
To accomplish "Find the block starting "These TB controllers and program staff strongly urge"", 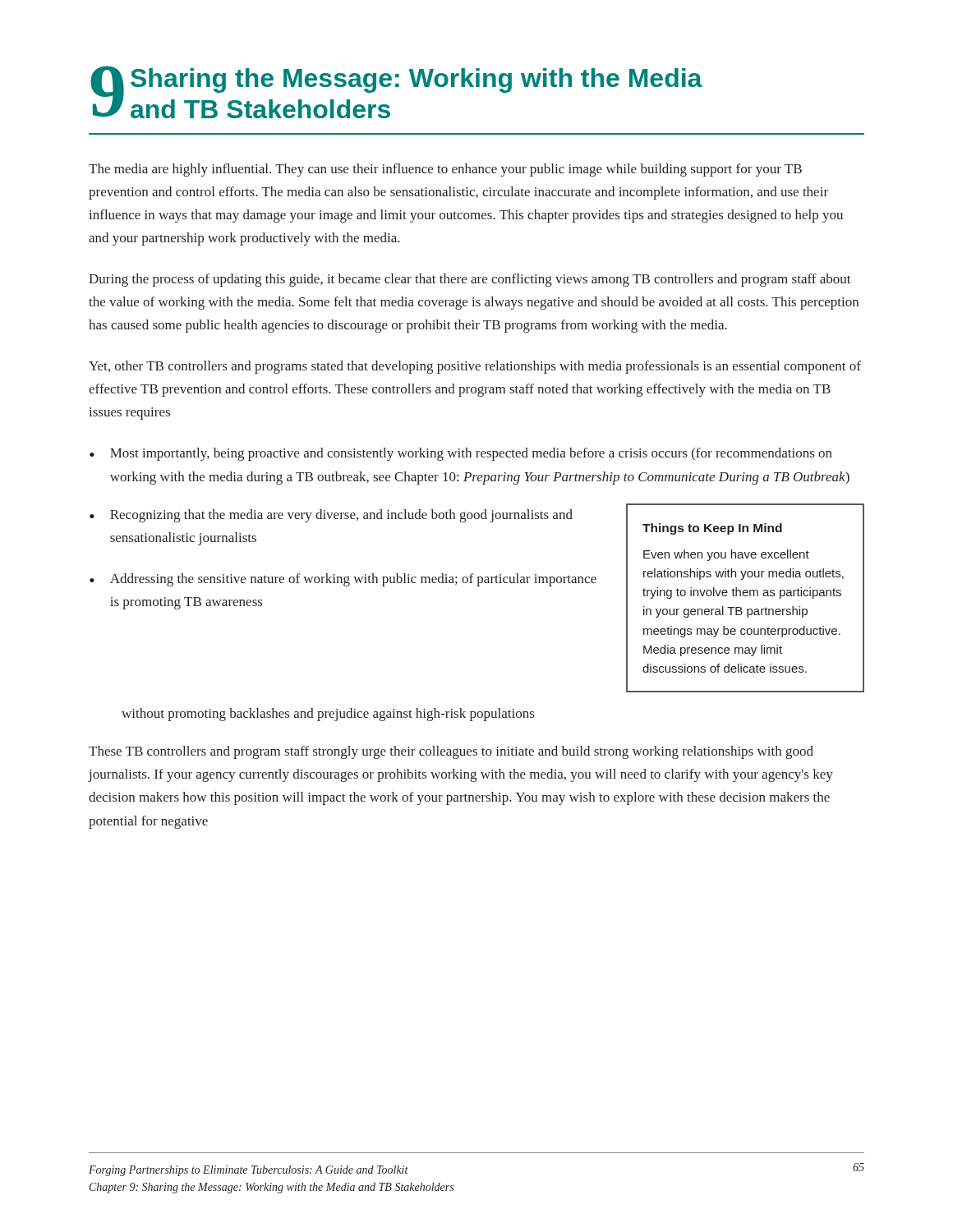I will click(x=461, y=786).
